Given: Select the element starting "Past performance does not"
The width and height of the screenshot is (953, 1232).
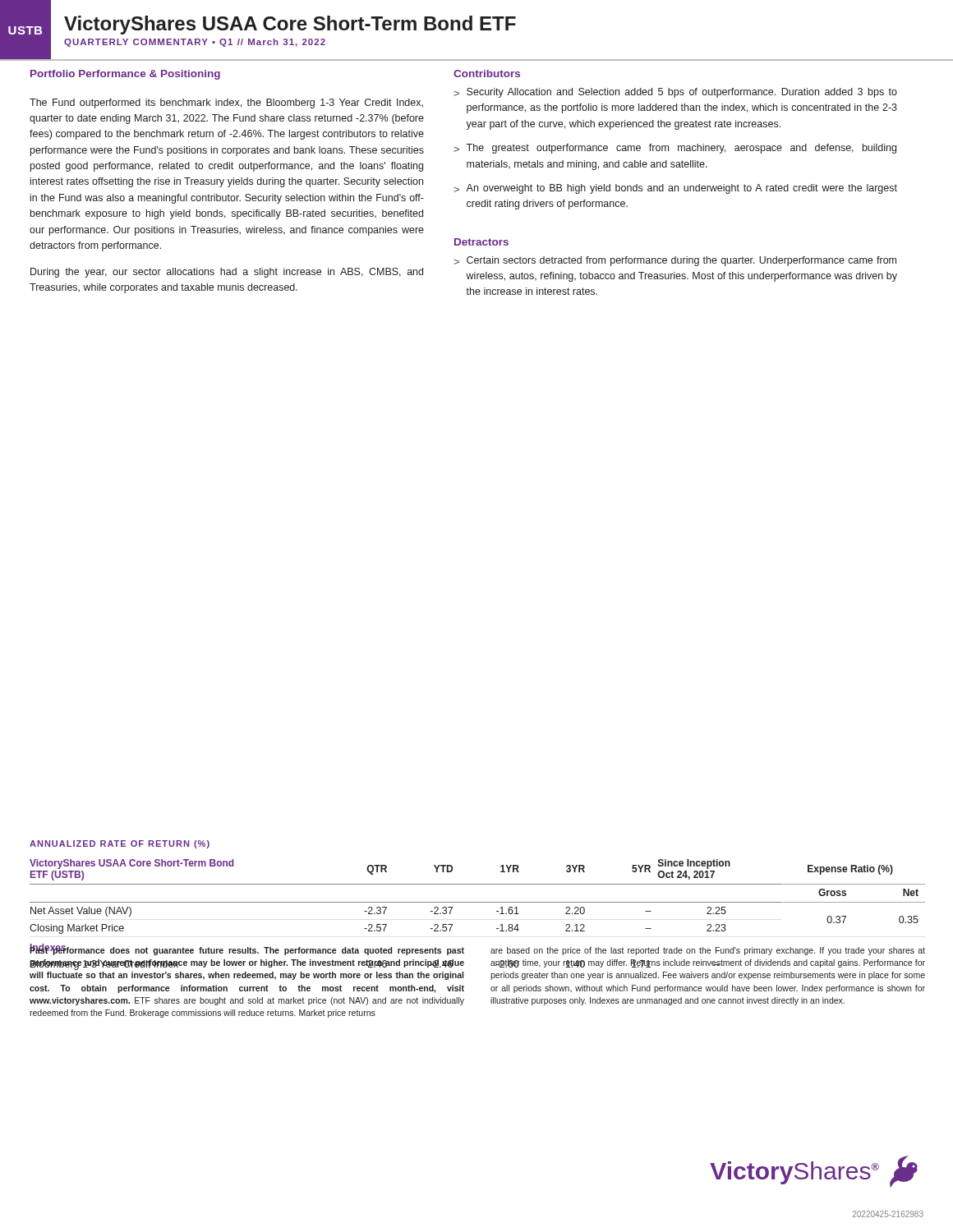Looking at the screenshot, I should (247, 982).
